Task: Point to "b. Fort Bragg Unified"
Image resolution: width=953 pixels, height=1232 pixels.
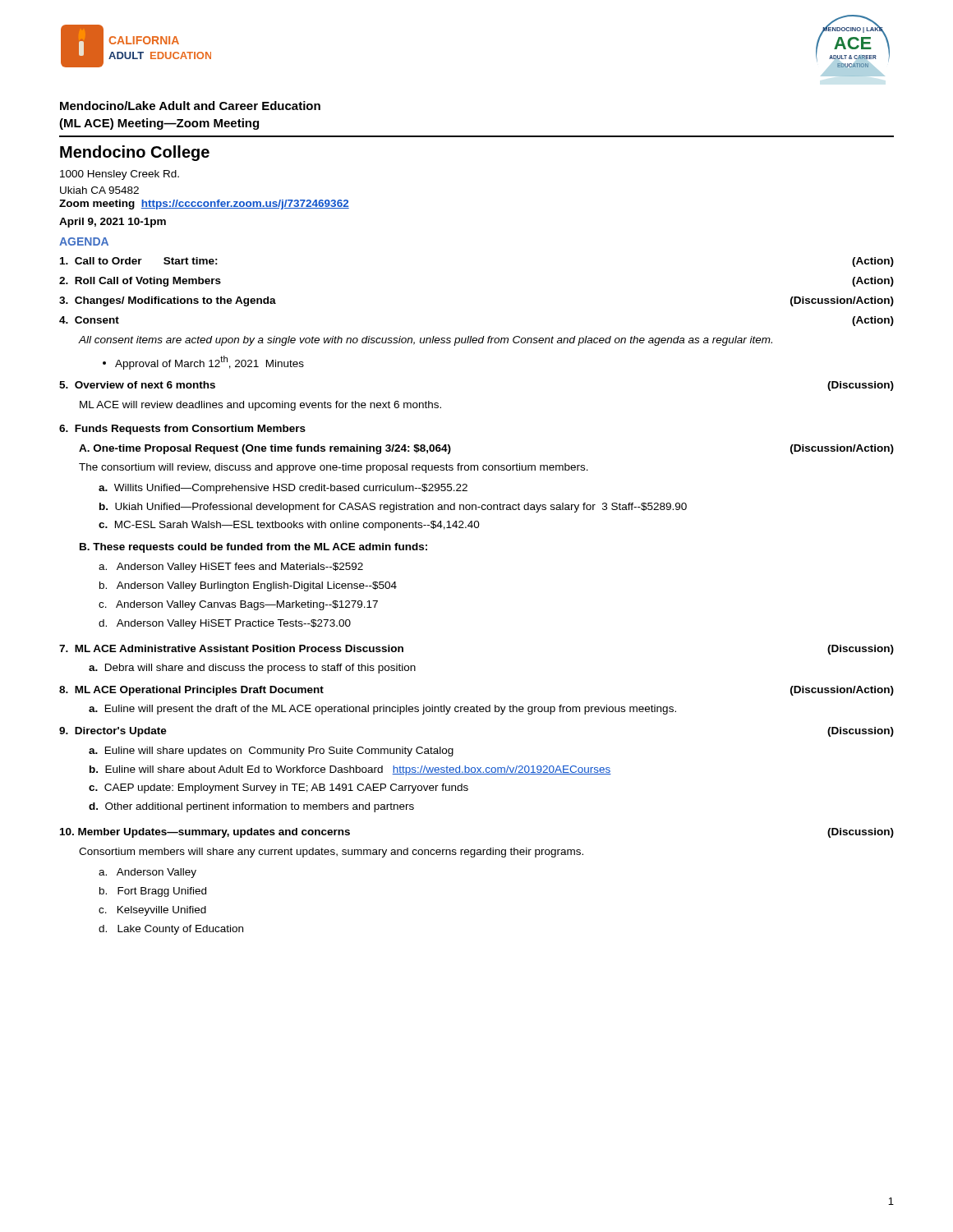Action: [153, 891]
